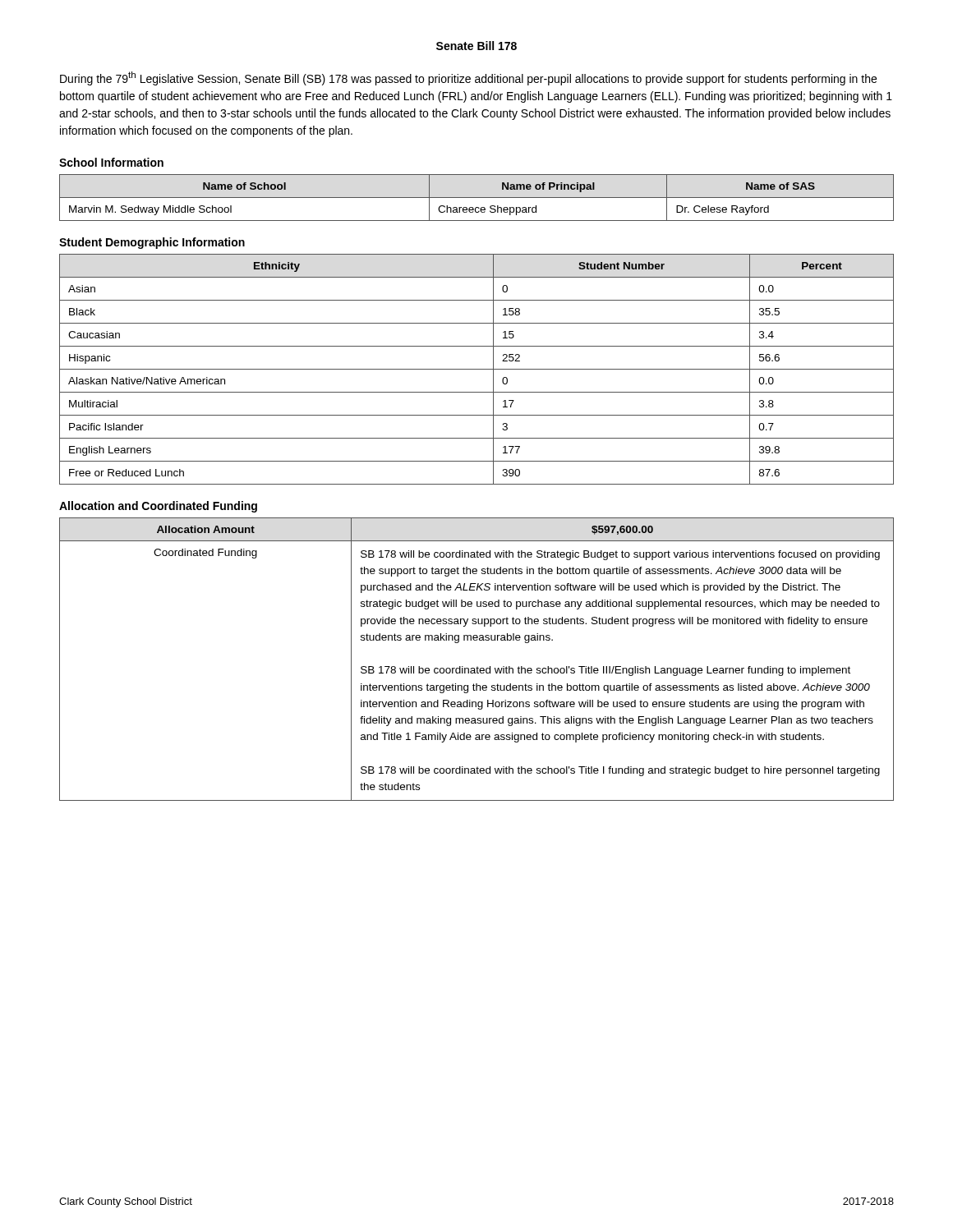Screen dimensions: 1232x953
Task: Locate the text "Student Demographic Information"
Action: (x=152, y=242)
